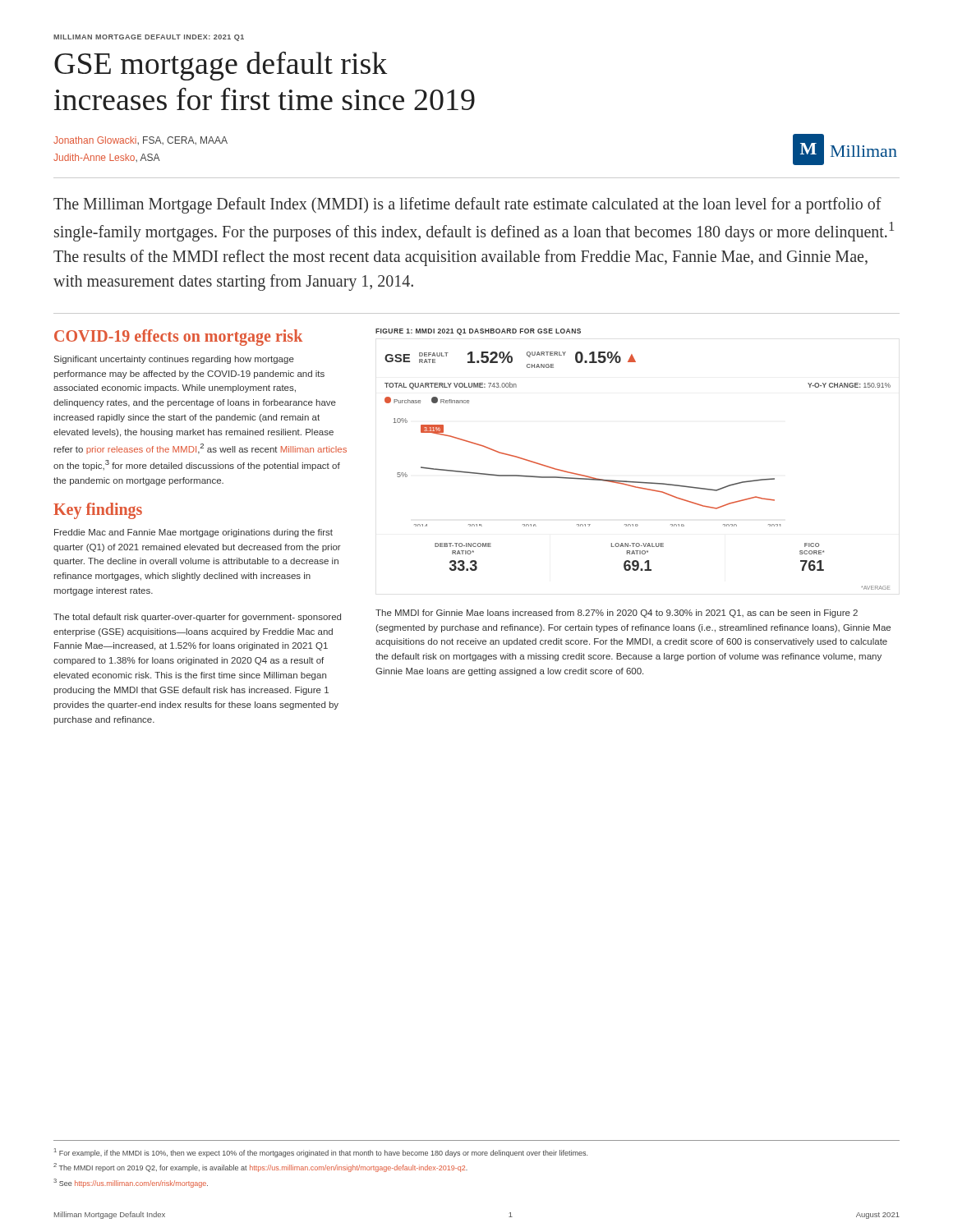Select the region starting "Jonathan Glowacki, FSA,"
This screenshot has width=953, height=1232.
point(141,149)
